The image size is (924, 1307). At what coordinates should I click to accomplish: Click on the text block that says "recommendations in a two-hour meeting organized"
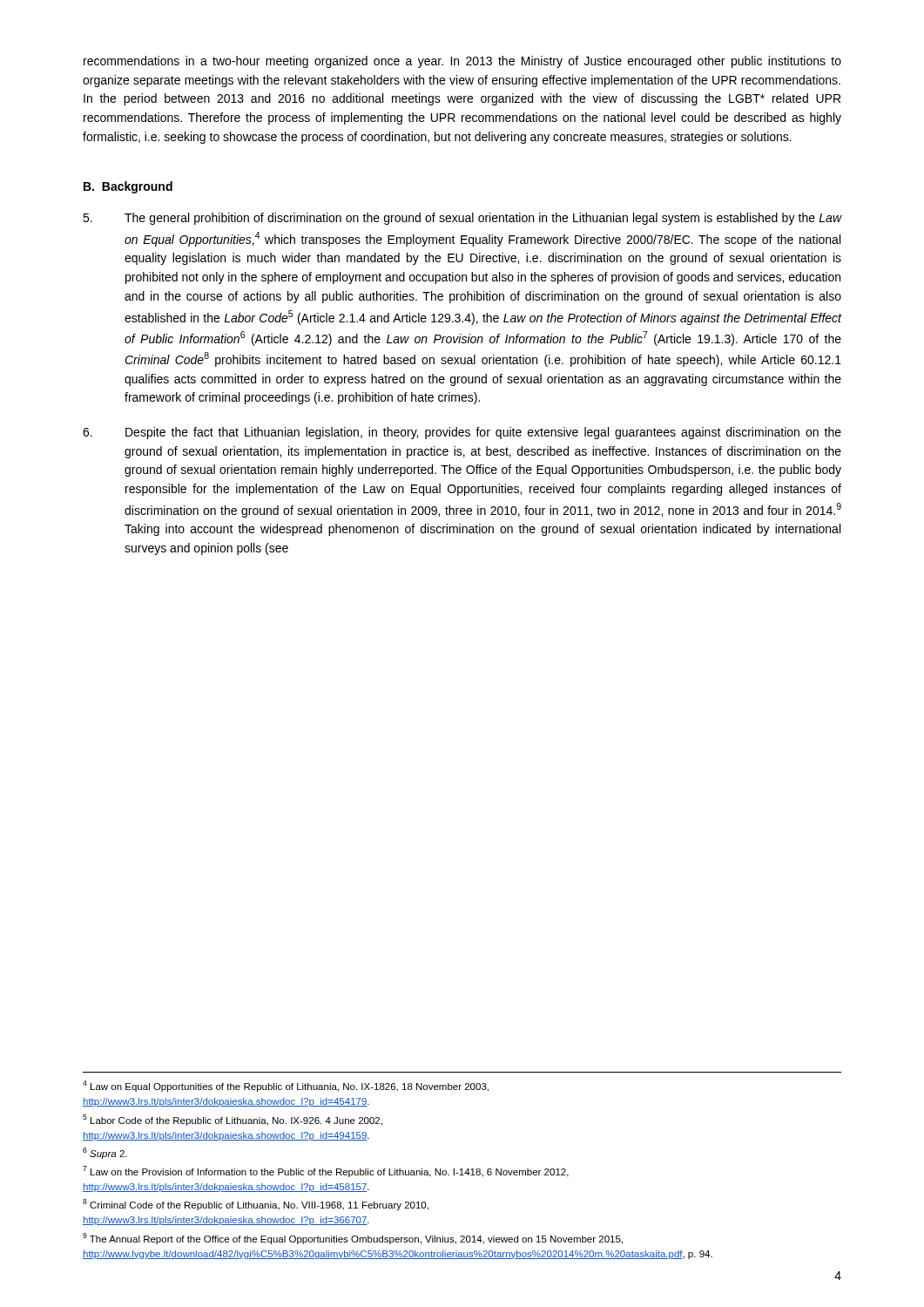pos(462,99)
